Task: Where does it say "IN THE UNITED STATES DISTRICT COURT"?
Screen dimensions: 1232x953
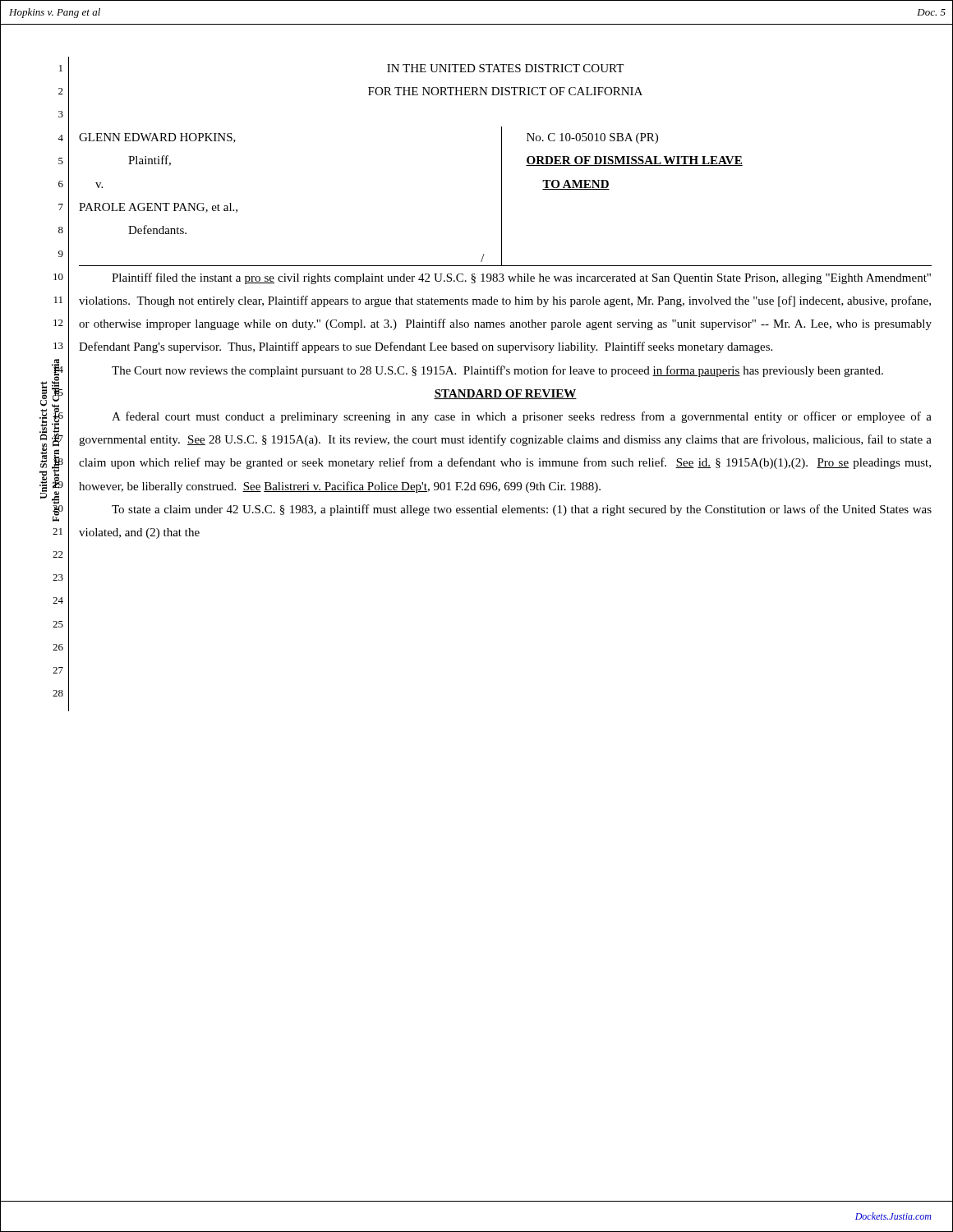Action: click(505, 68)
